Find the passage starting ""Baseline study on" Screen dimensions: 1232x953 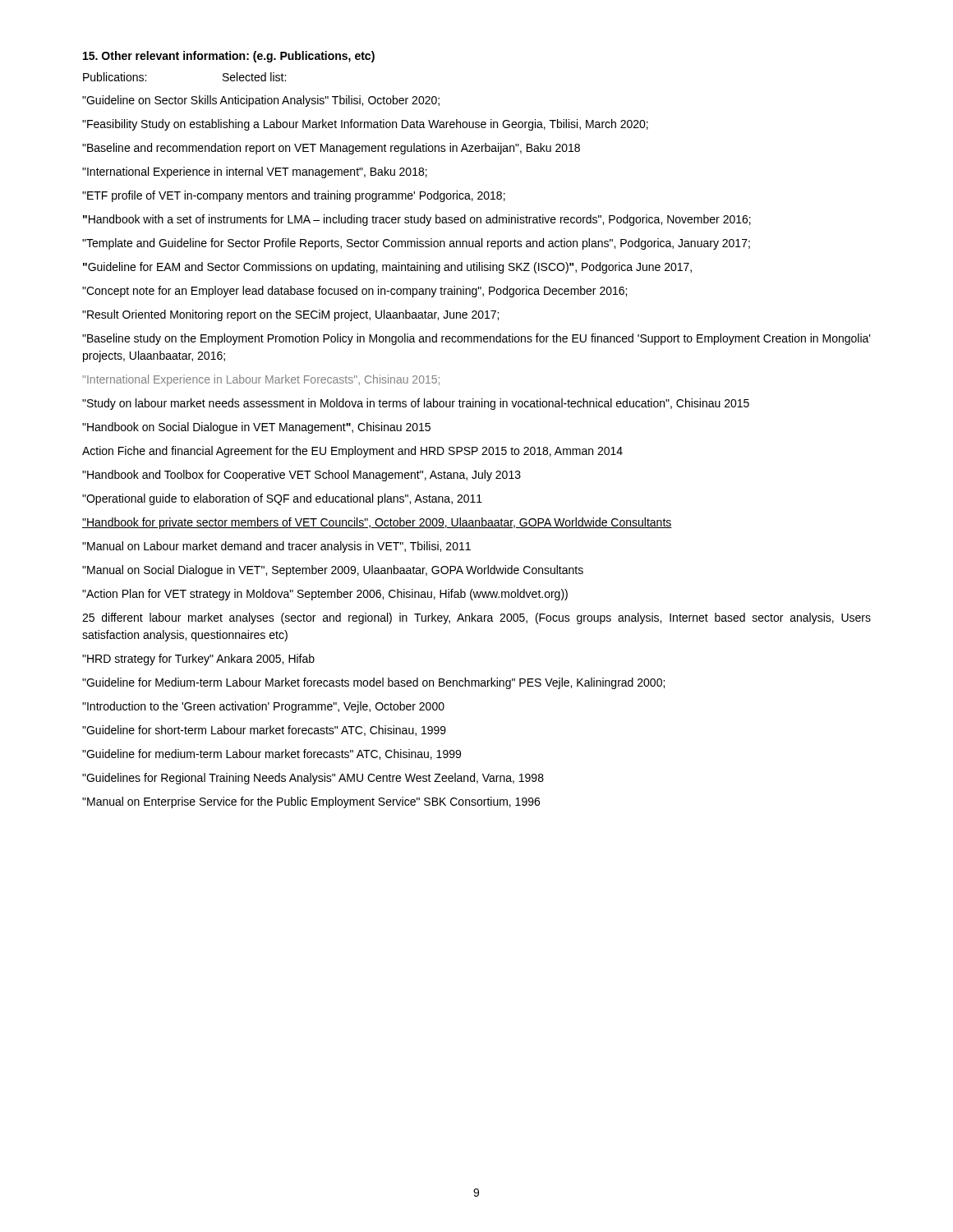point(476,347)
